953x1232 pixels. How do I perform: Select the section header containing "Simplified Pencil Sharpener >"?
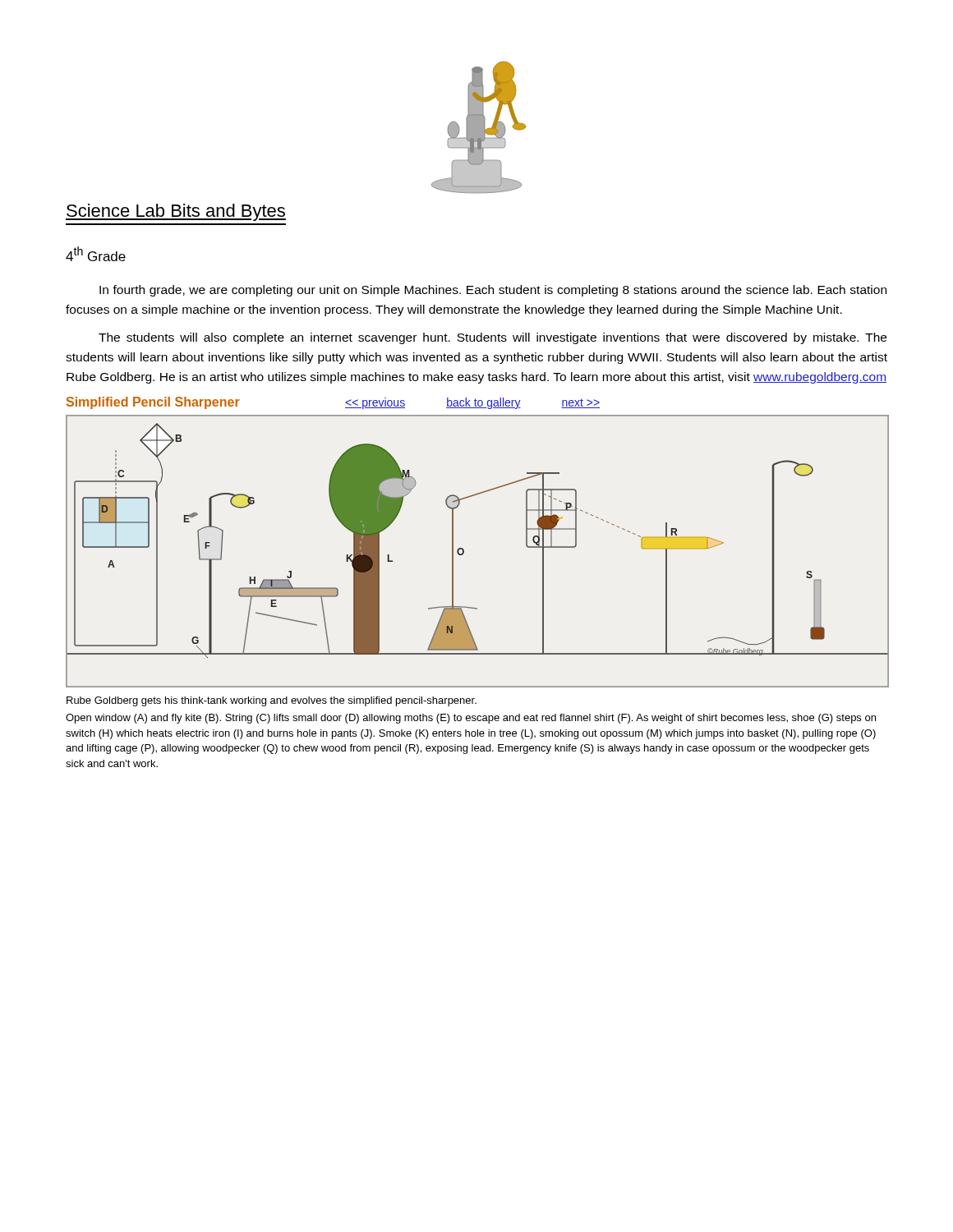pyautogui.click(x=151, y=403)
